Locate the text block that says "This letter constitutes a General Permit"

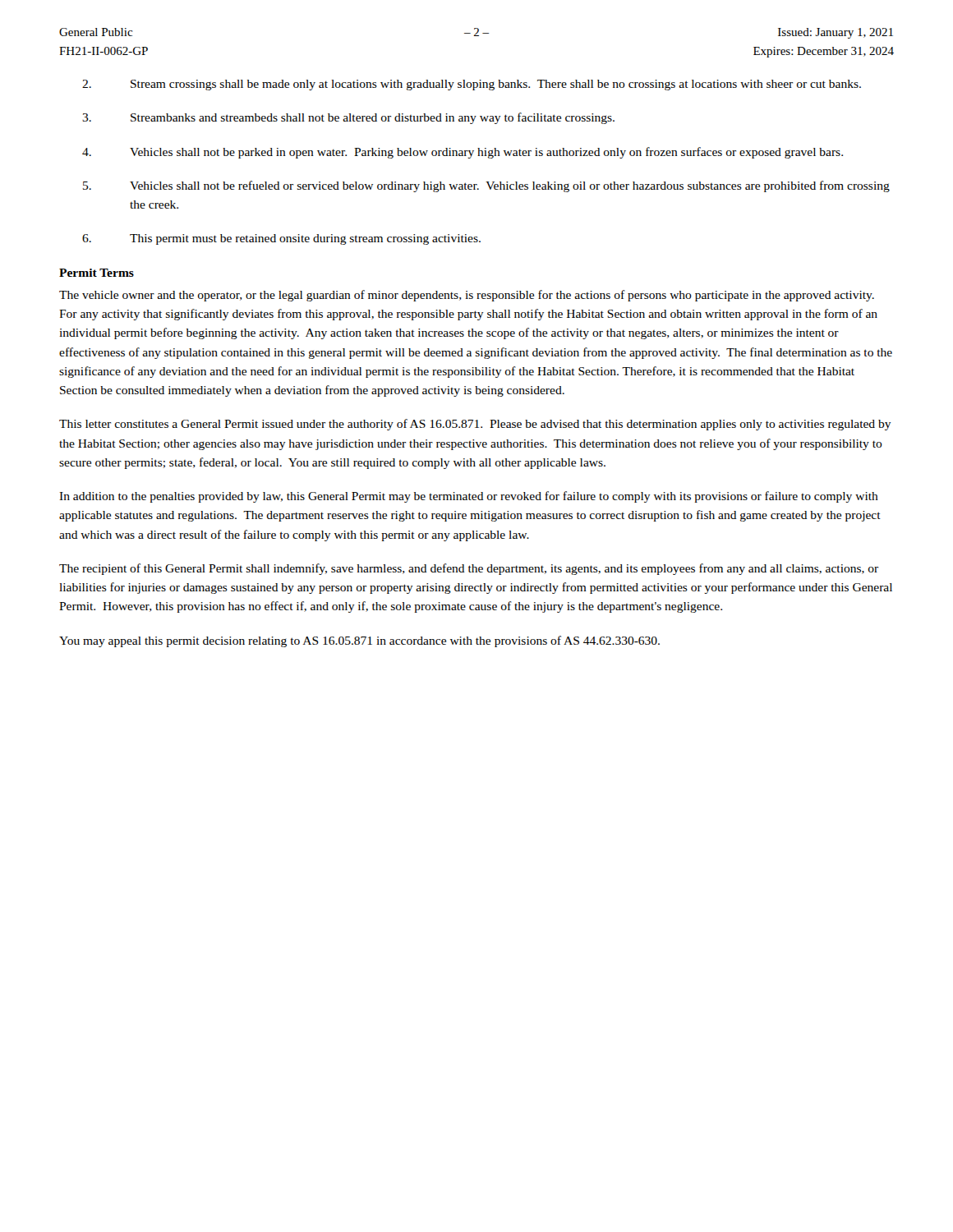click(x=475, y=443)
